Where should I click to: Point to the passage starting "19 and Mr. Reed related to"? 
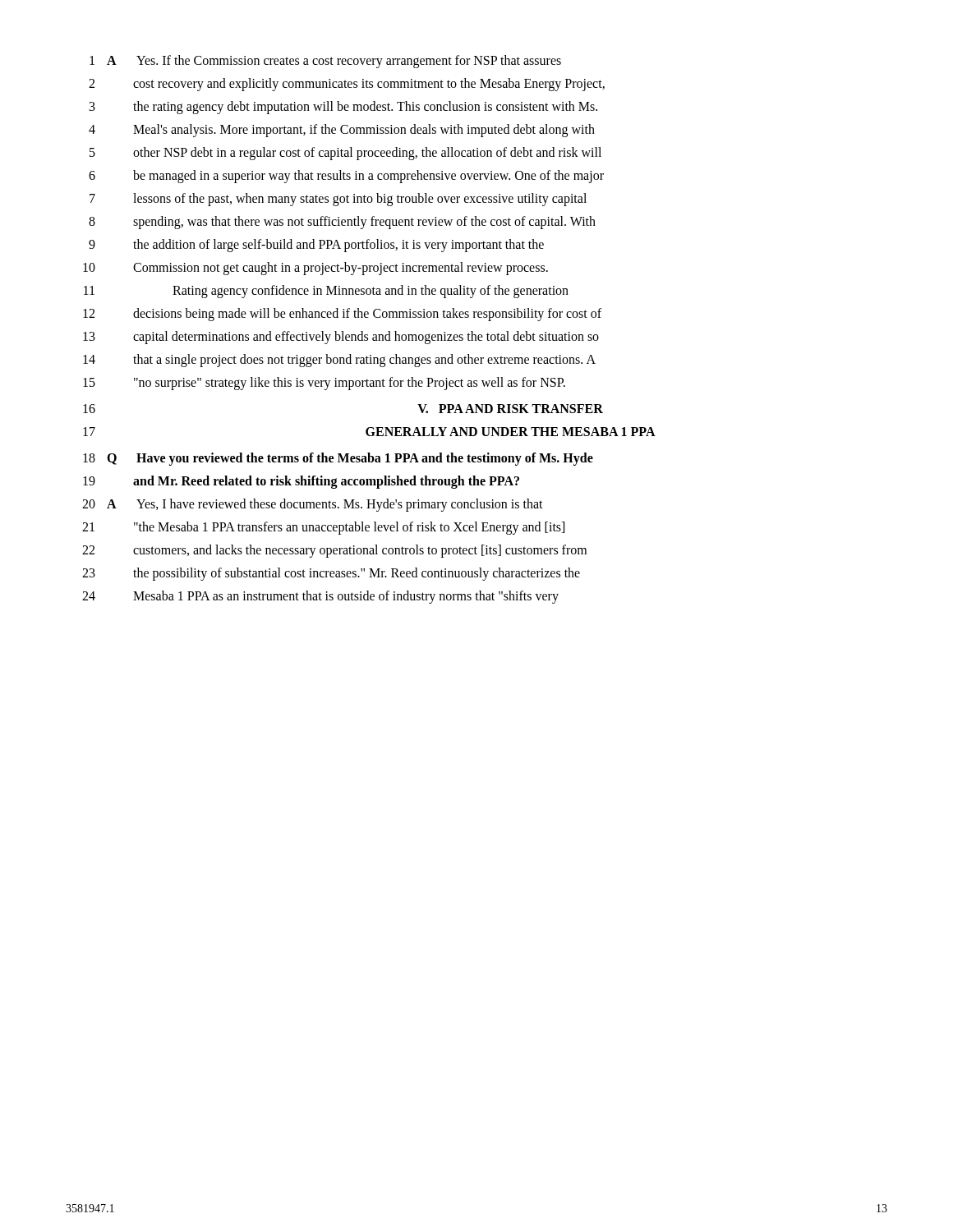476,481
